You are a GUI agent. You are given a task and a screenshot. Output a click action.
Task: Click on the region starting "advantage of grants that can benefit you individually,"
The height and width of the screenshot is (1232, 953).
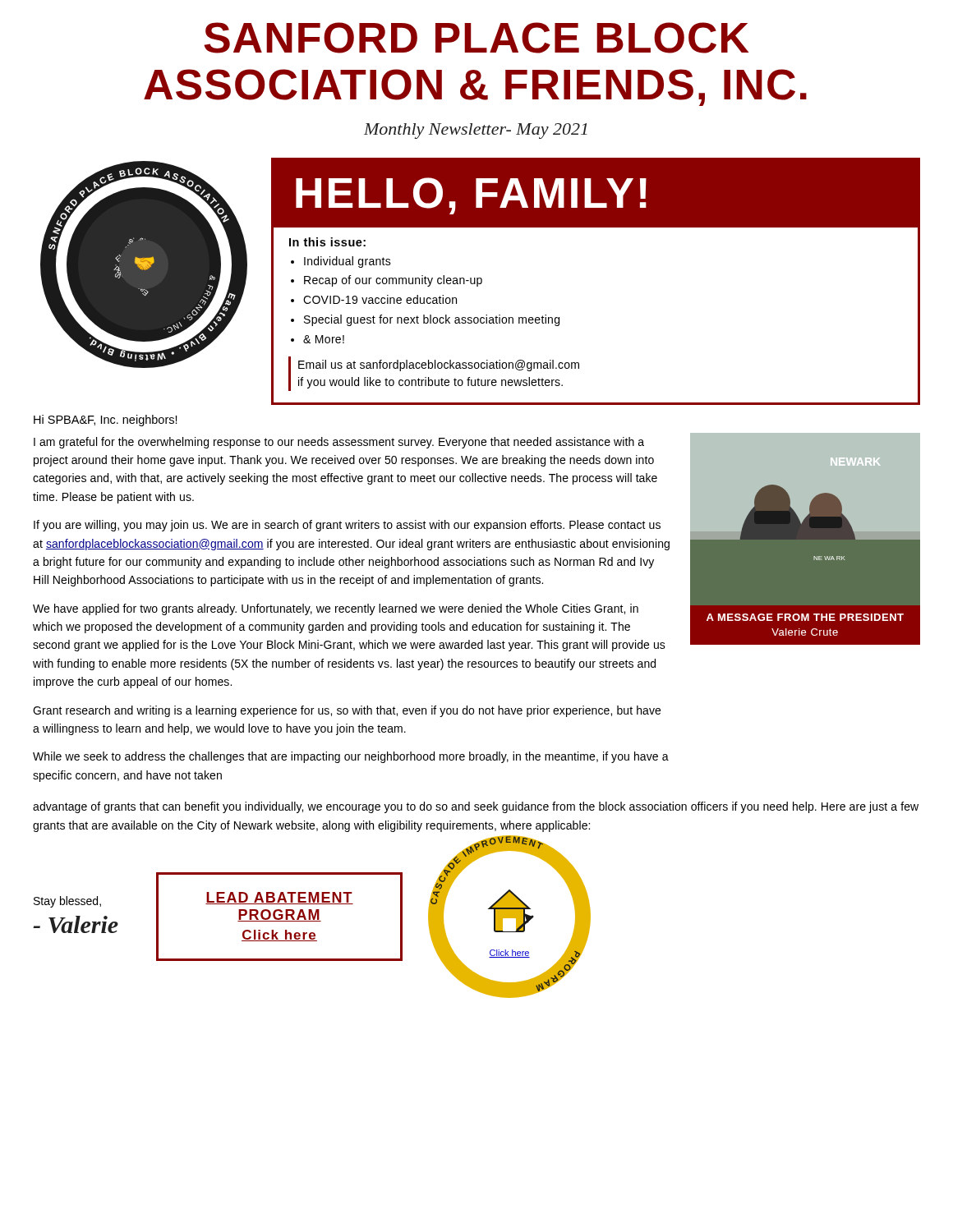[x=476, y=816]
